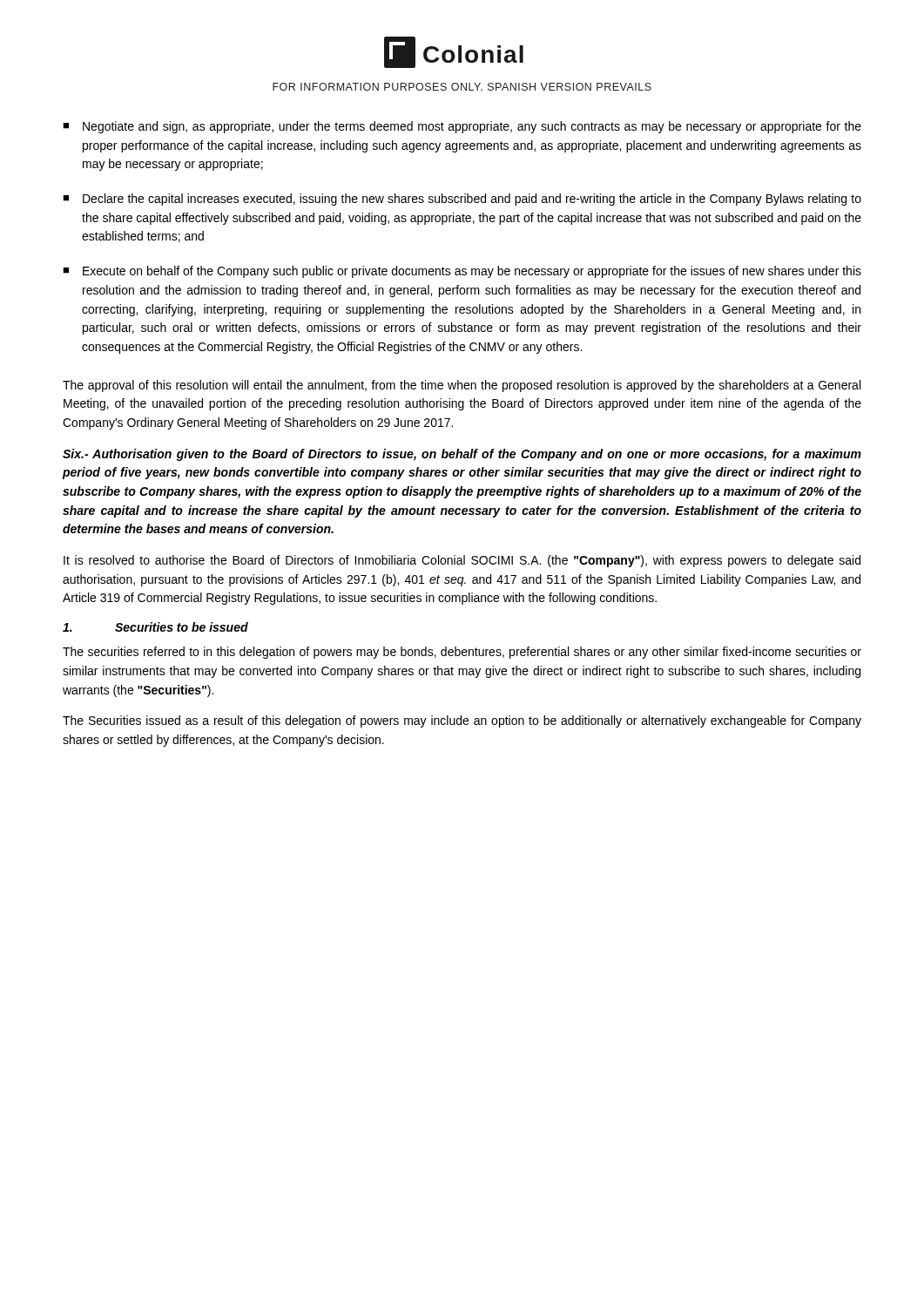Click on the section header that says "1. Securities to be issued"
The height and width of the screenshot is (1307, 924).
click(x=155, y=627)
